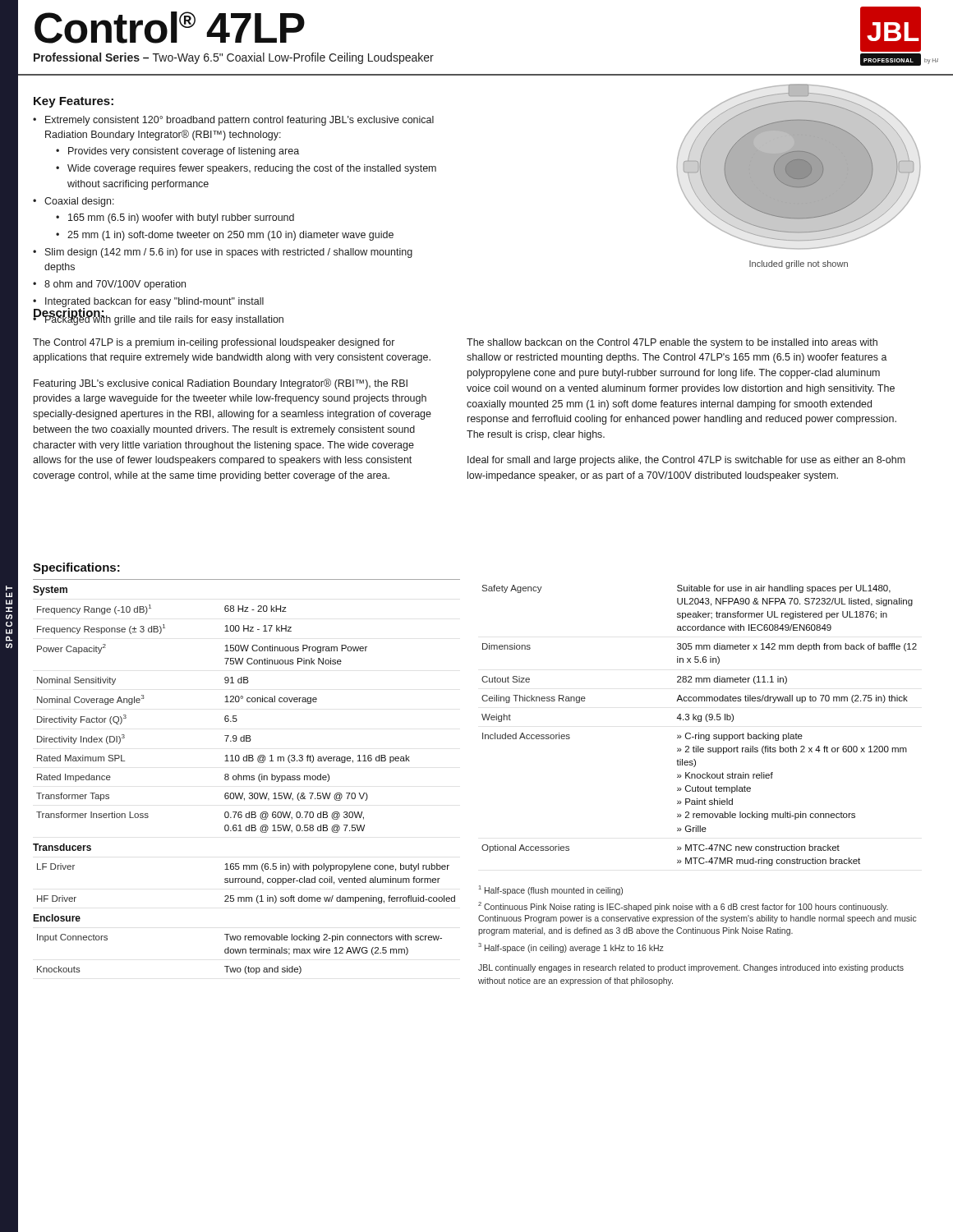Point to the text starting "1 Half-space (flush mounted in ceiling)"
Viewport: 953px width, 1232px height.
click(x=551, y=889)
